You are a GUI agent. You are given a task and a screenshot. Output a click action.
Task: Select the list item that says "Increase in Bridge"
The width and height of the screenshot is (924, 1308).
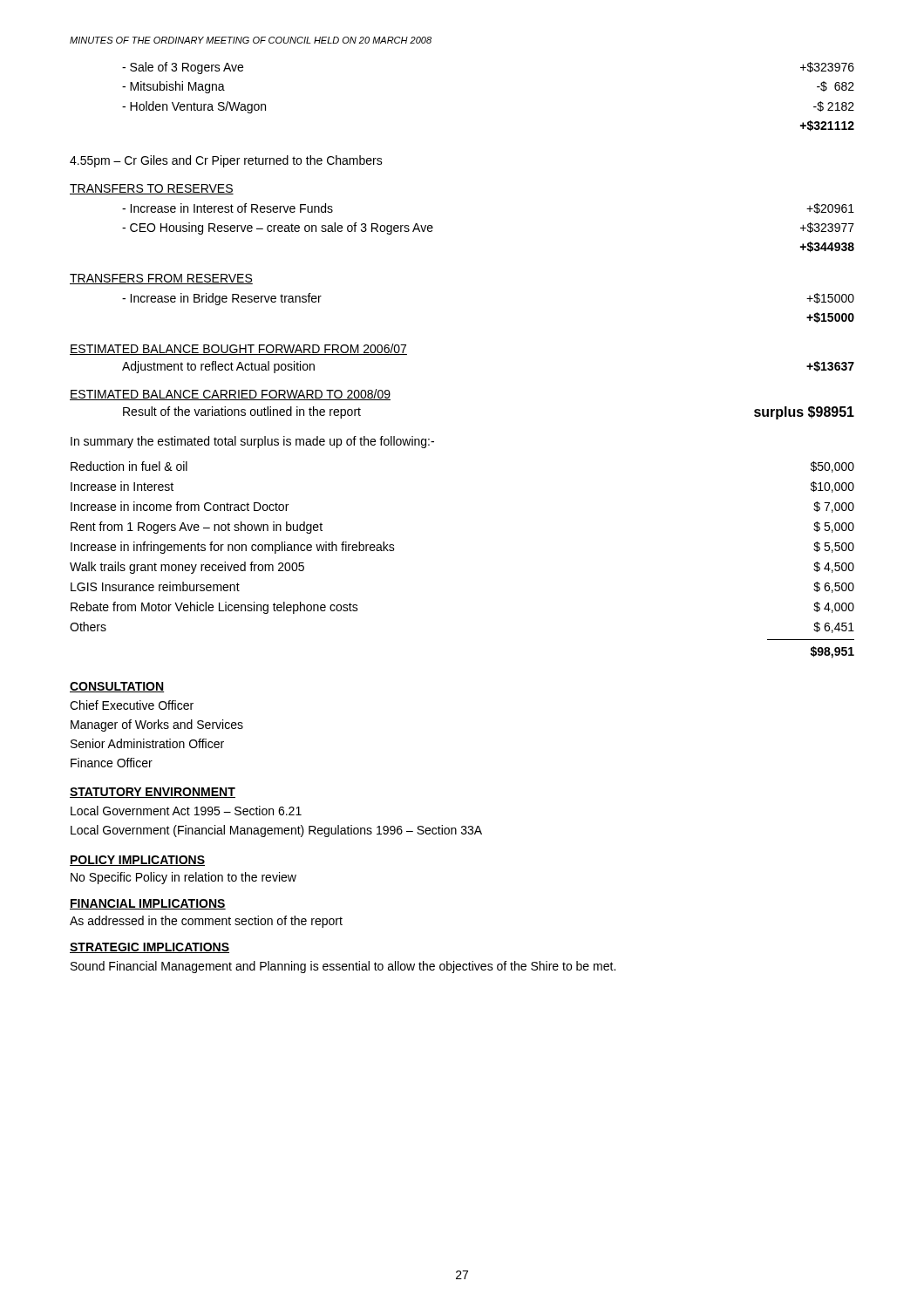point(224,299)
